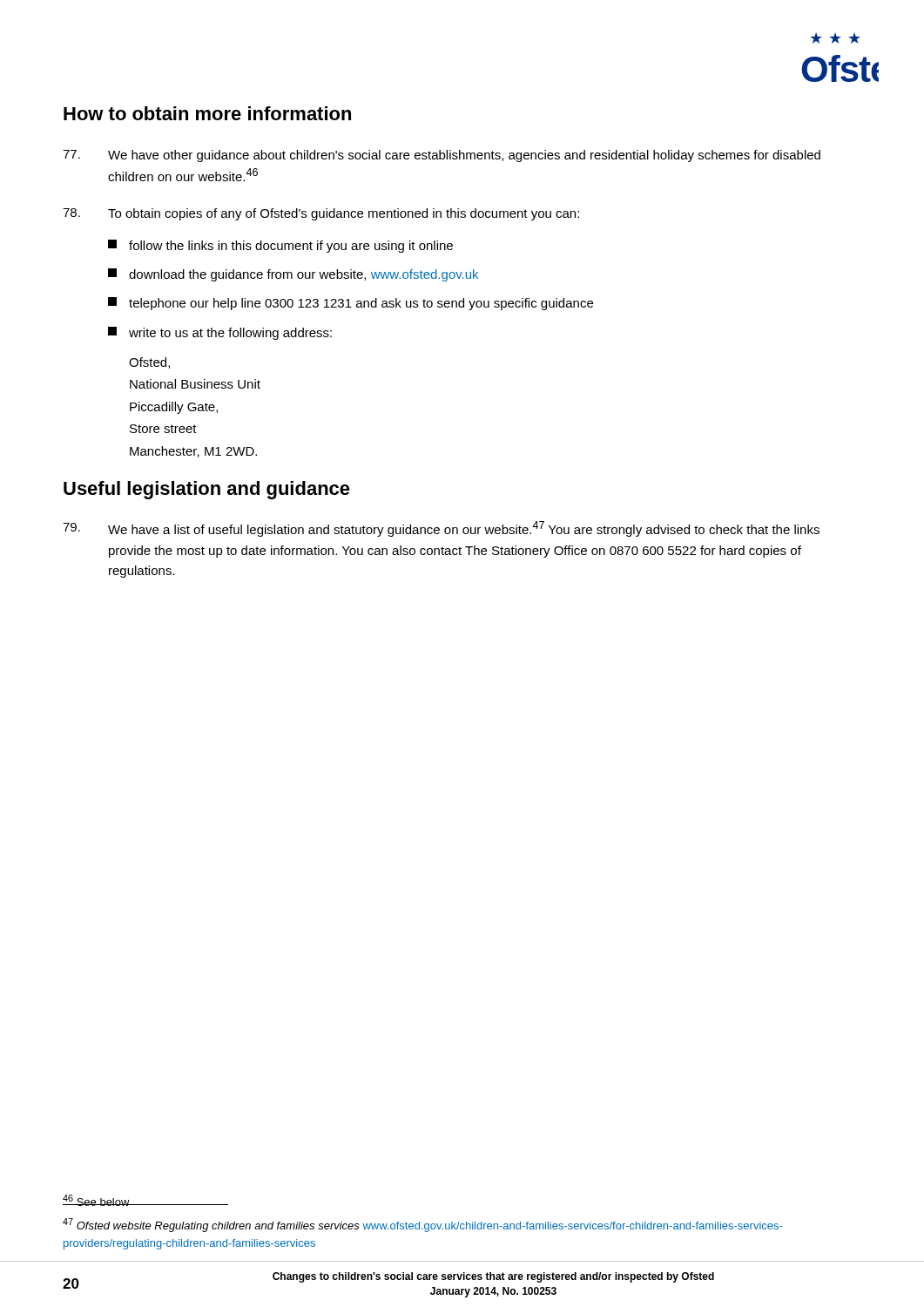
Task: Locate the logo
Action: point(840,60)
